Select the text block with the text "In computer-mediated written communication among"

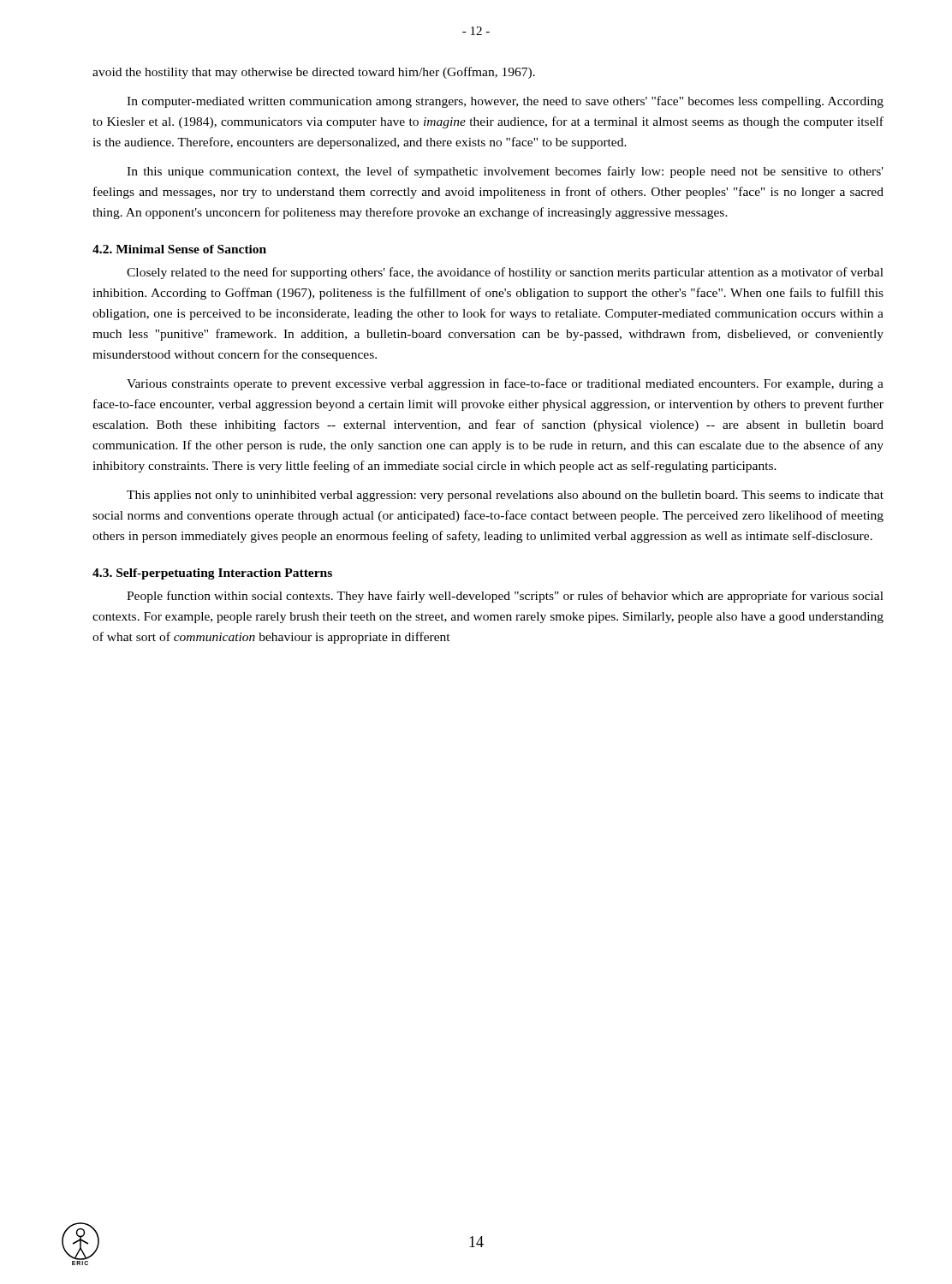pos(488,122)
